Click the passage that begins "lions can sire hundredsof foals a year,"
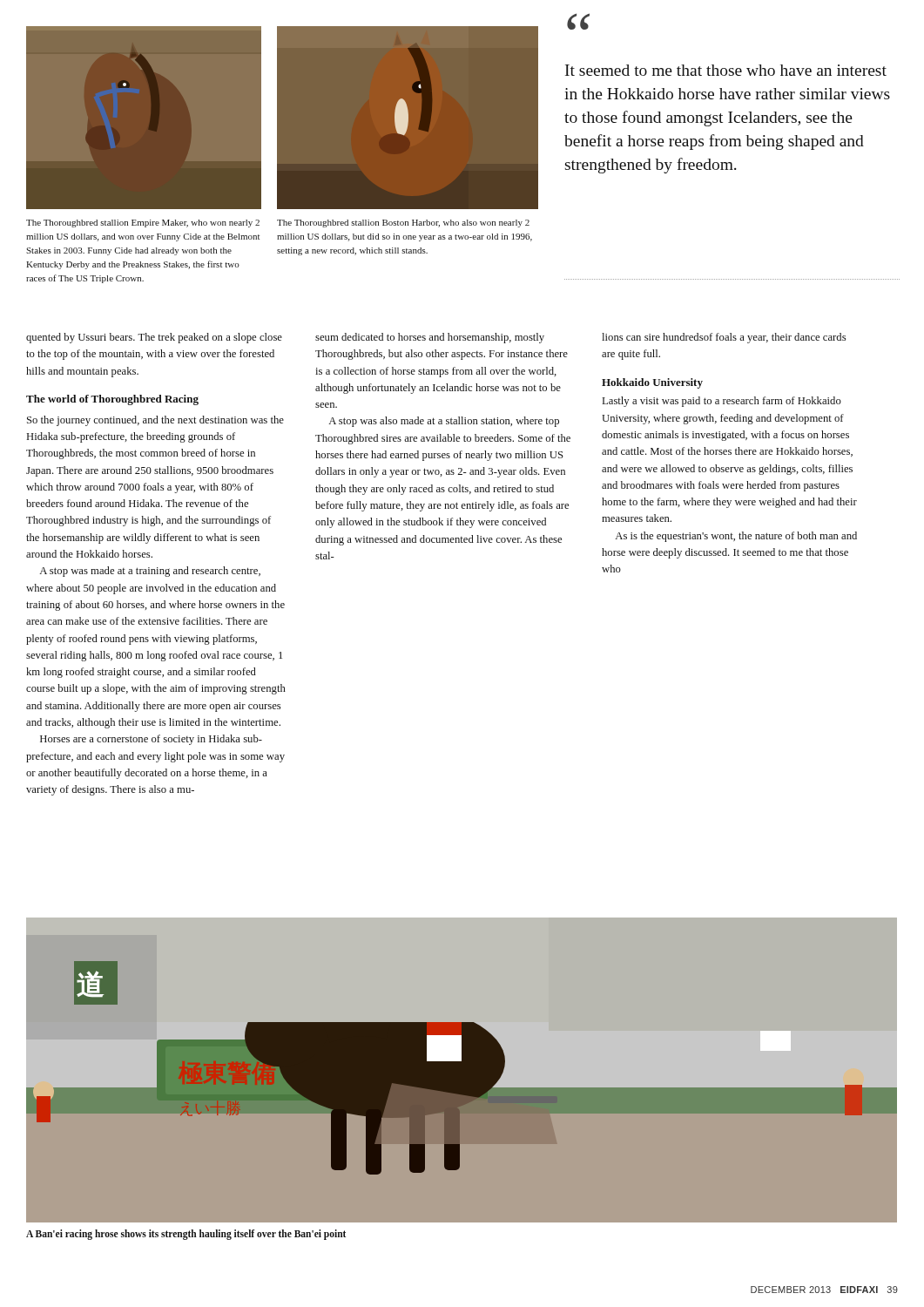The height and width of the screenshot is (1307, 924). coord(732,346)
